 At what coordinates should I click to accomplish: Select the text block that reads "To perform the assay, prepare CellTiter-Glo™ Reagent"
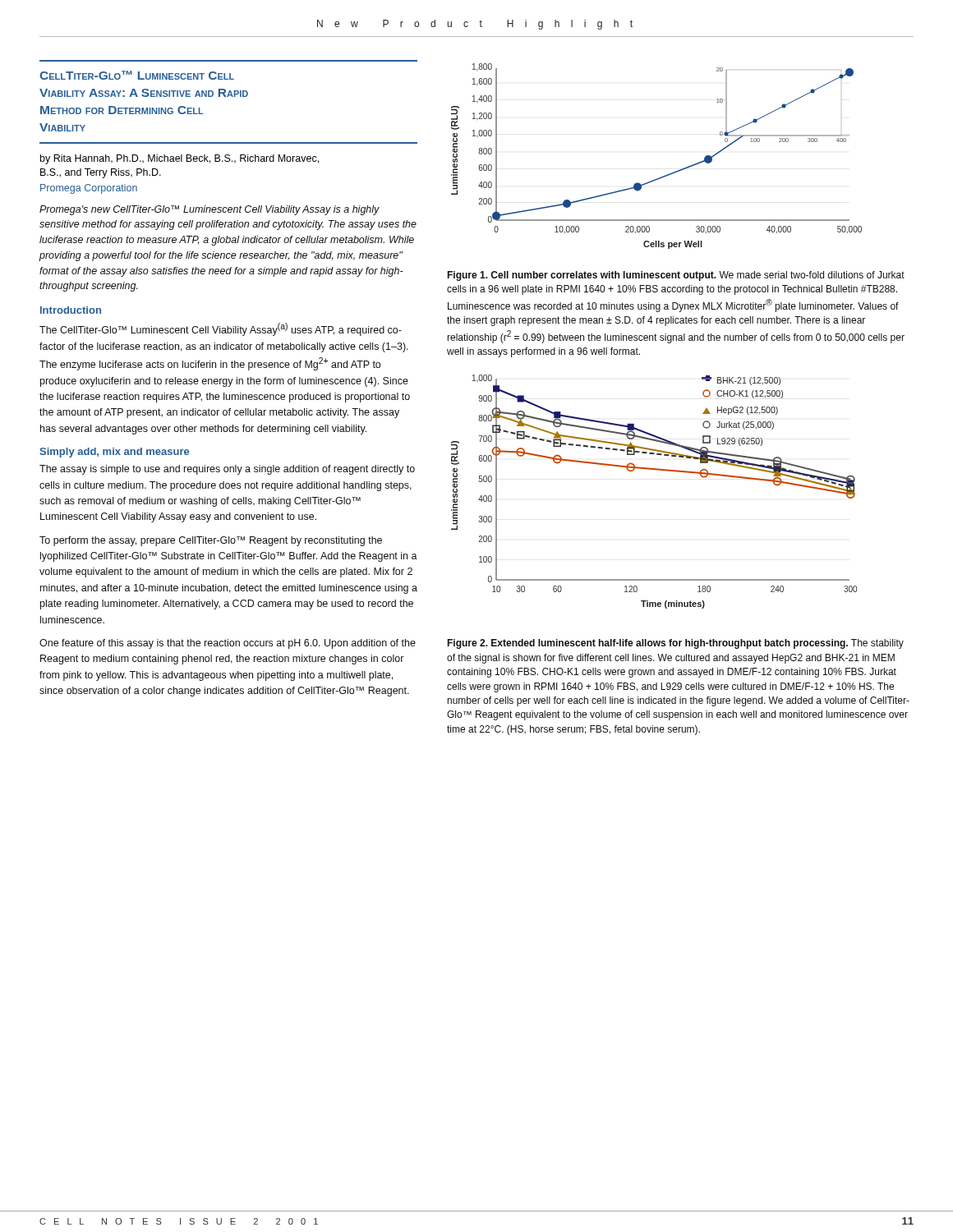(228, 580)
